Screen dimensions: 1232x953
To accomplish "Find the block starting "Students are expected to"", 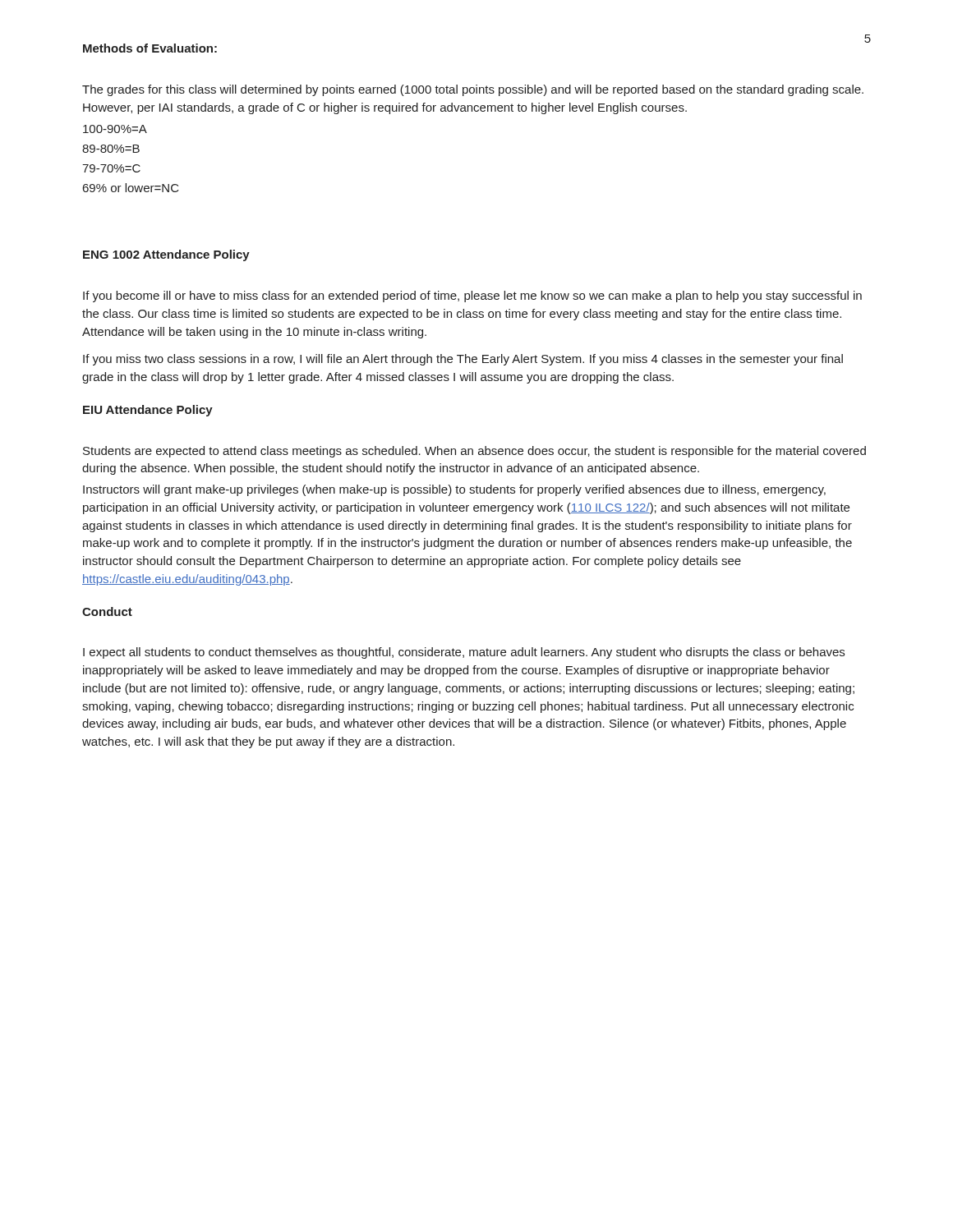I will click(x=476, y=515).
